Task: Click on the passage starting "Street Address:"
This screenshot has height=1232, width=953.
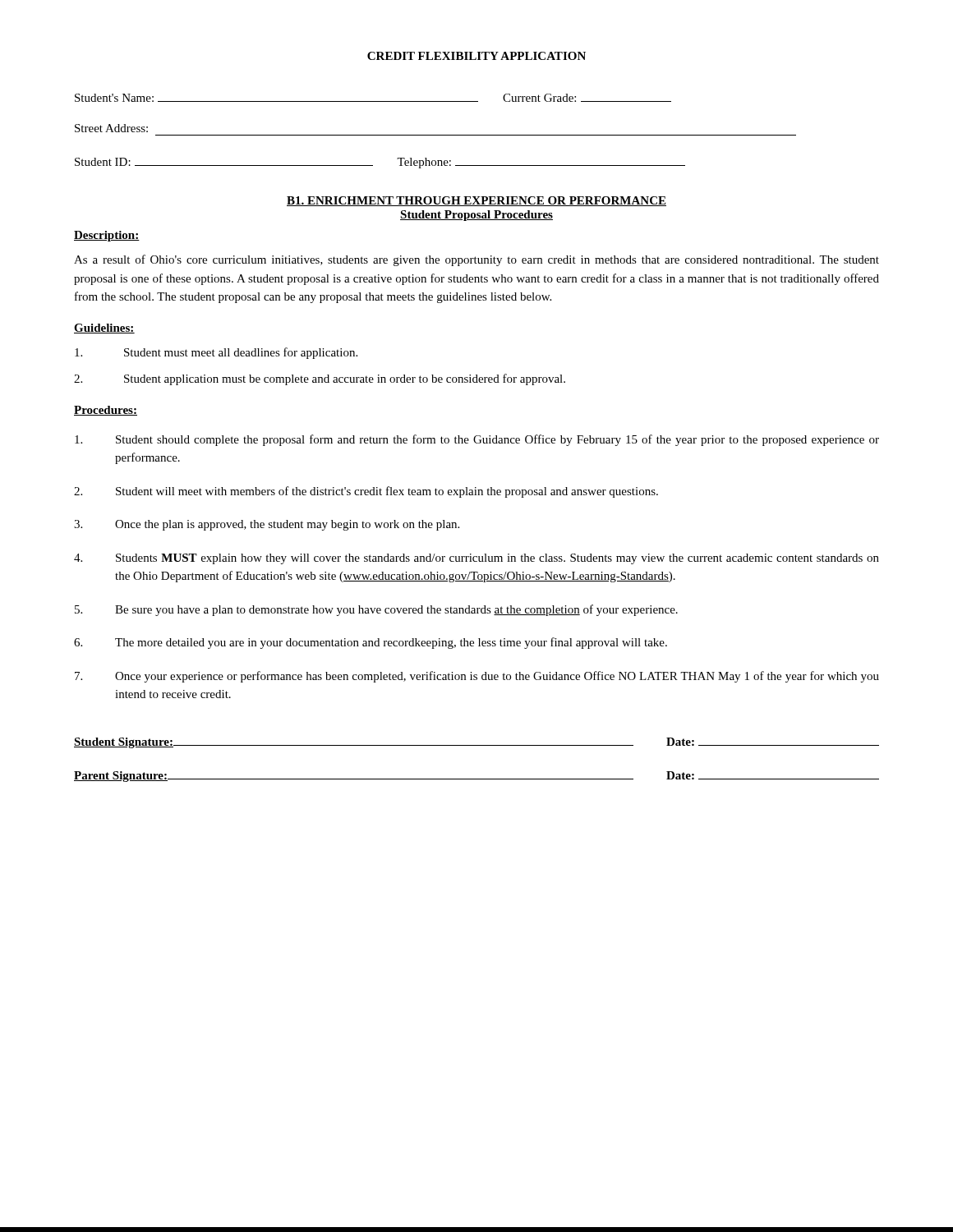Action: pos(435,128)
